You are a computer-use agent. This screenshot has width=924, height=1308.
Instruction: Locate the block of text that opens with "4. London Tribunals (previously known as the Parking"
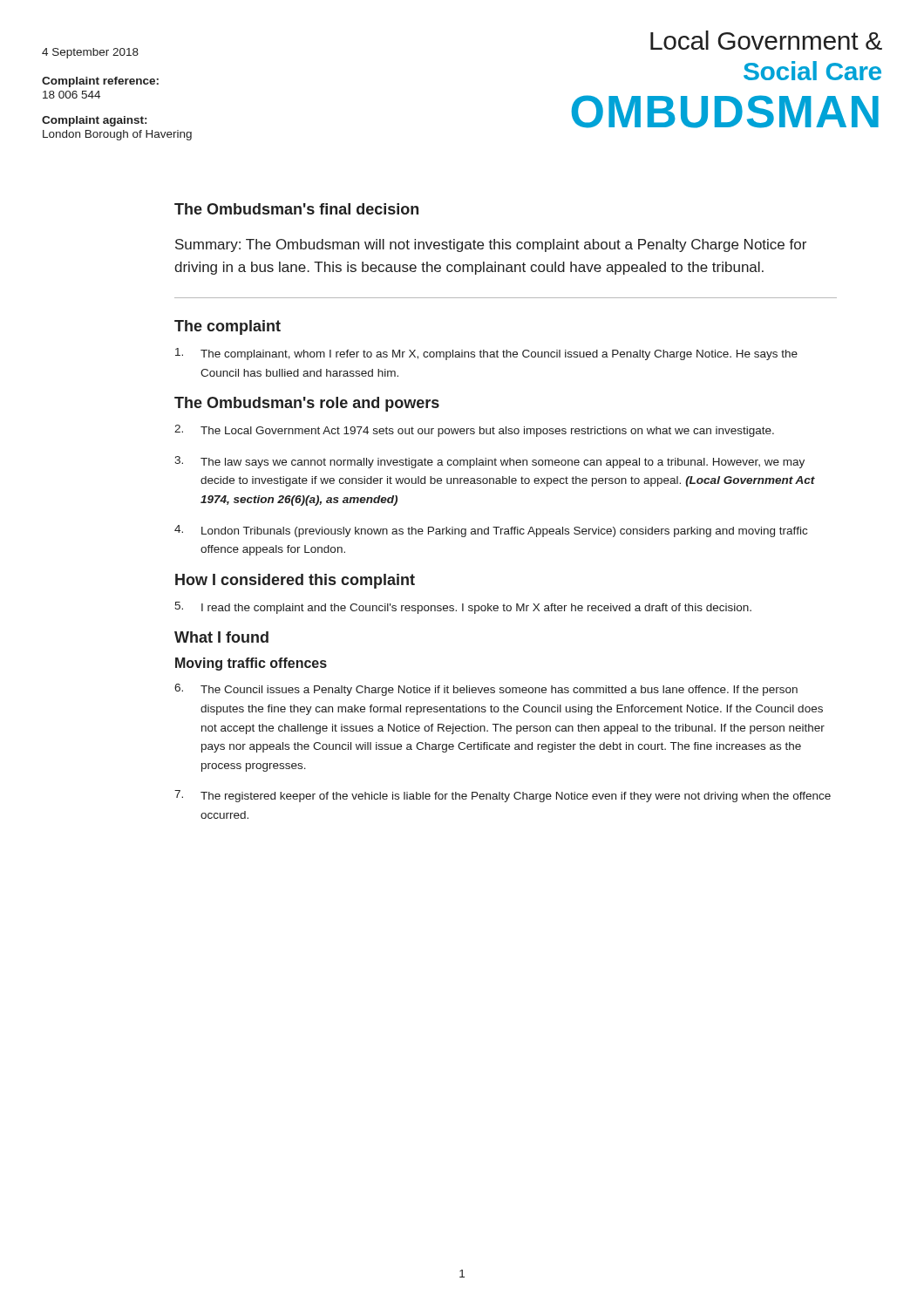point(506,540)
